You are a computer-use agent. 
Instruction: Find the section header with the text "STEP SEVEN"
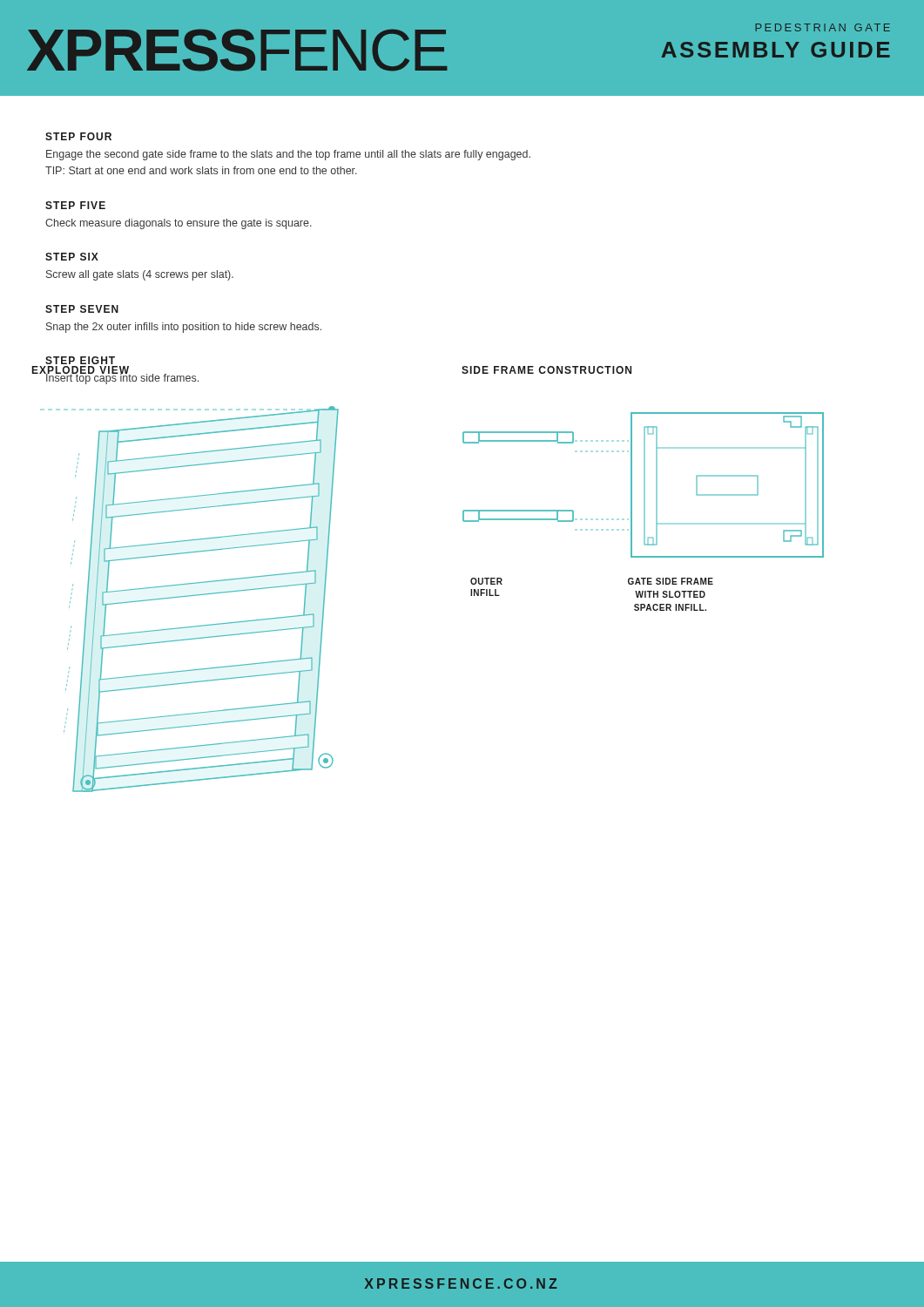coord(82,309)
